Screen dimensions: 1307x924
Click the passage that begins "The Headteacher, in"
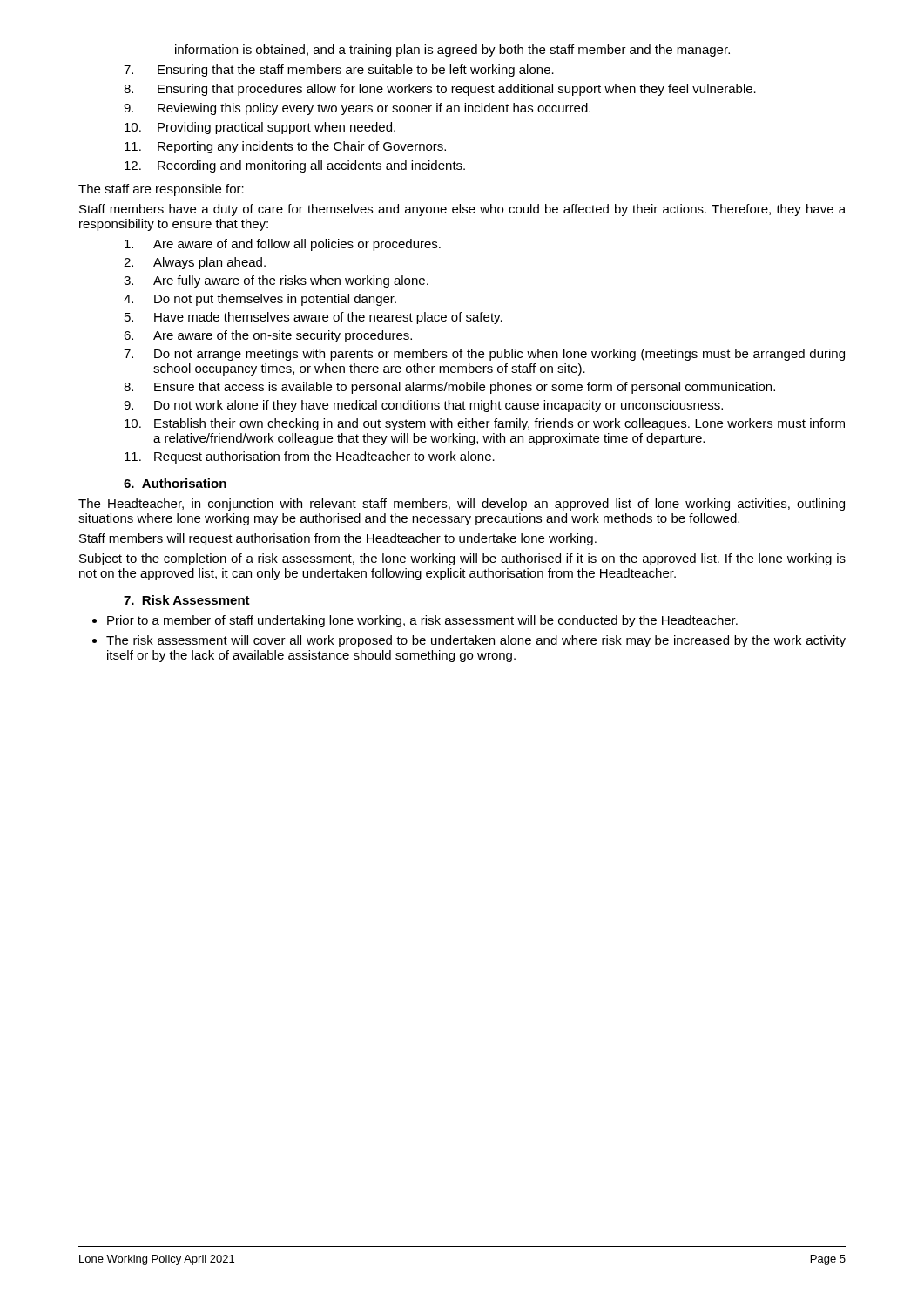coord(462,511)
